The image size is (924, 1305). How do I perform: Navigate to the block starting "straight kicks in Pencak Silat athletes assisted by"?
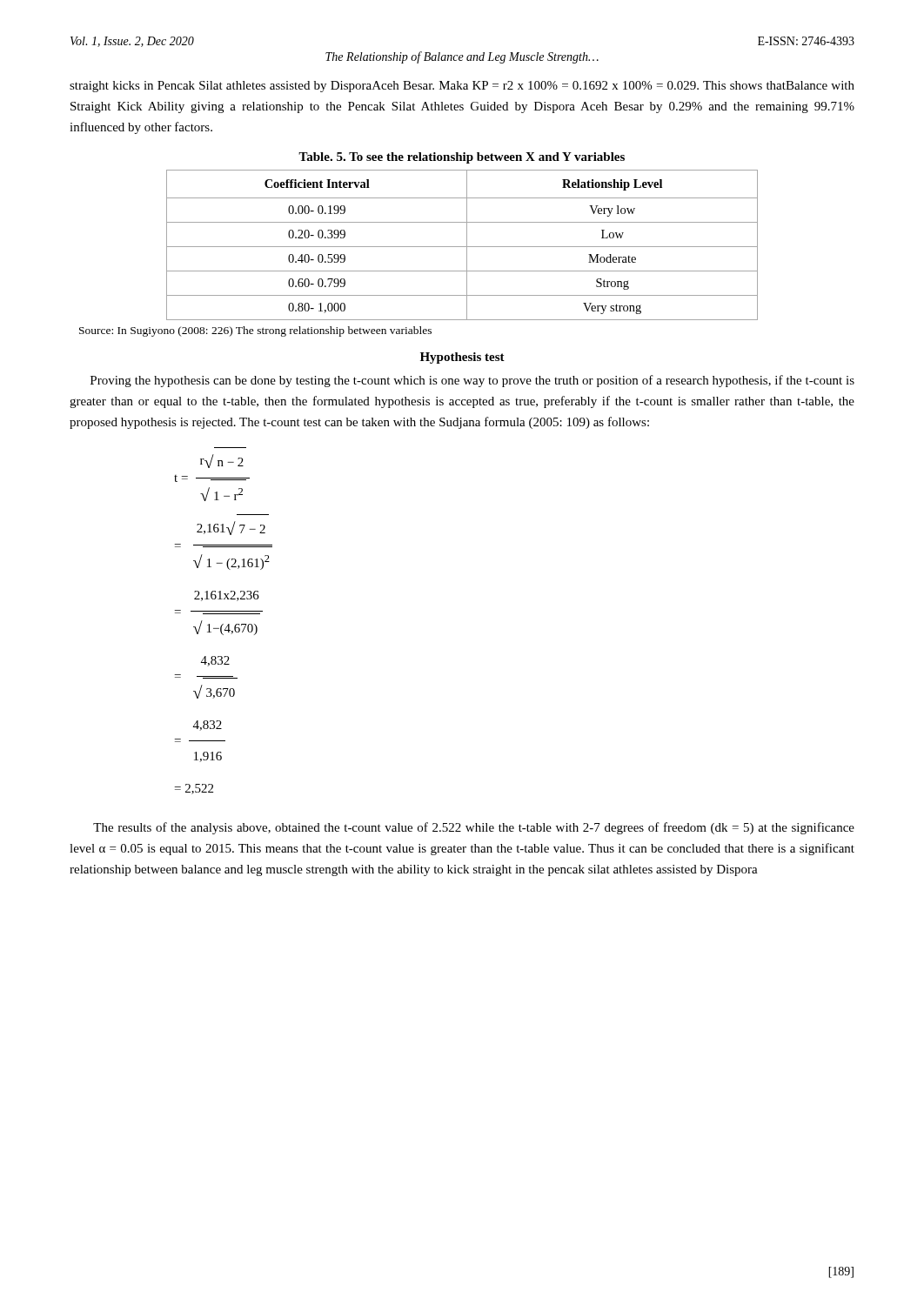tap(462, 106)
